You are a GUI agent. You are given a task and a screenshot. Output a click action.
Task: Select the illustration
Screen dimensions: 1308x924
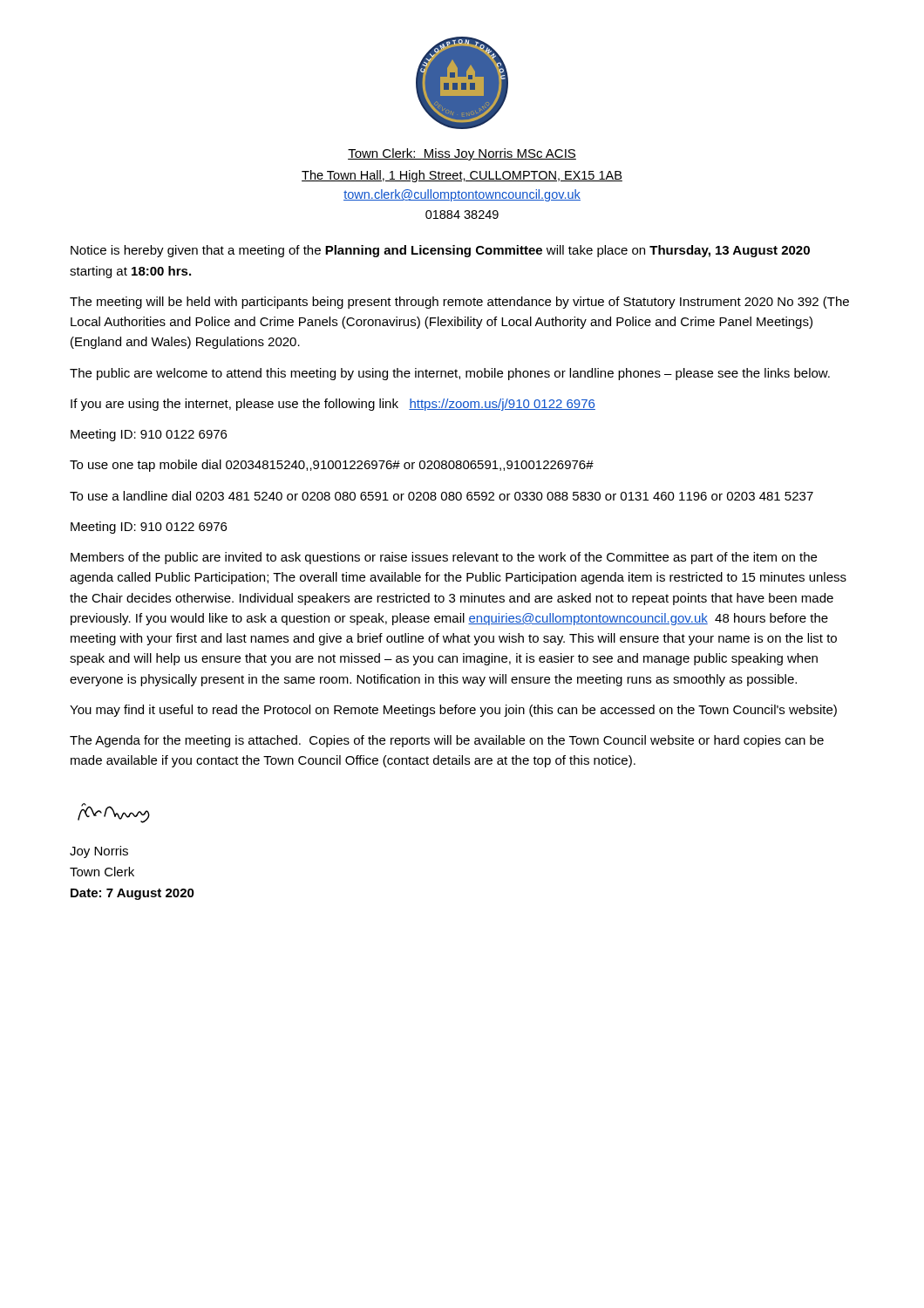coord(462,812)
